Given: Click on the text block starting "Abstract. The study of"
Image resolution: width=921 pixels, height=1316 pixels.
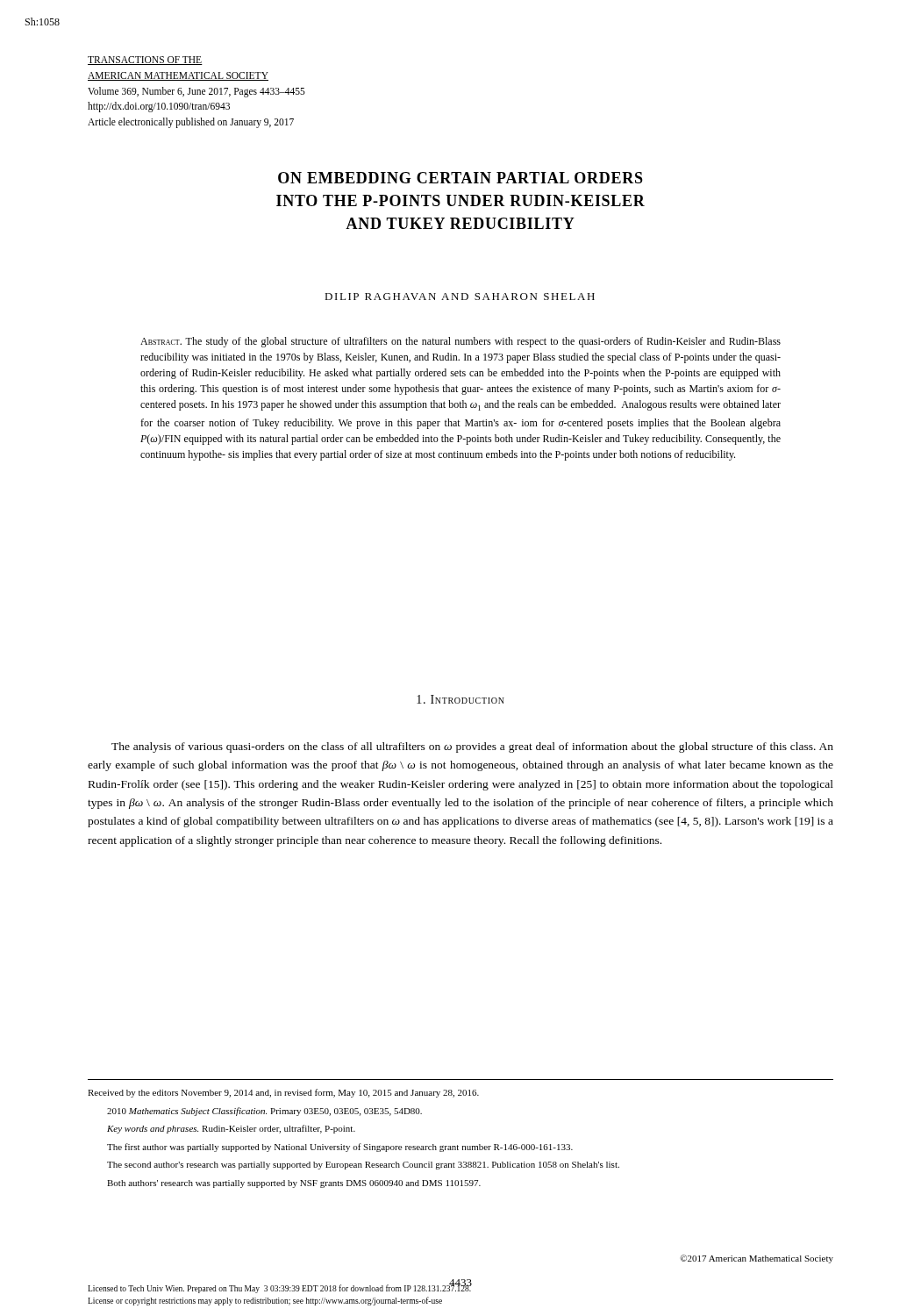Looking at the screenshot, I should (460, 398).
